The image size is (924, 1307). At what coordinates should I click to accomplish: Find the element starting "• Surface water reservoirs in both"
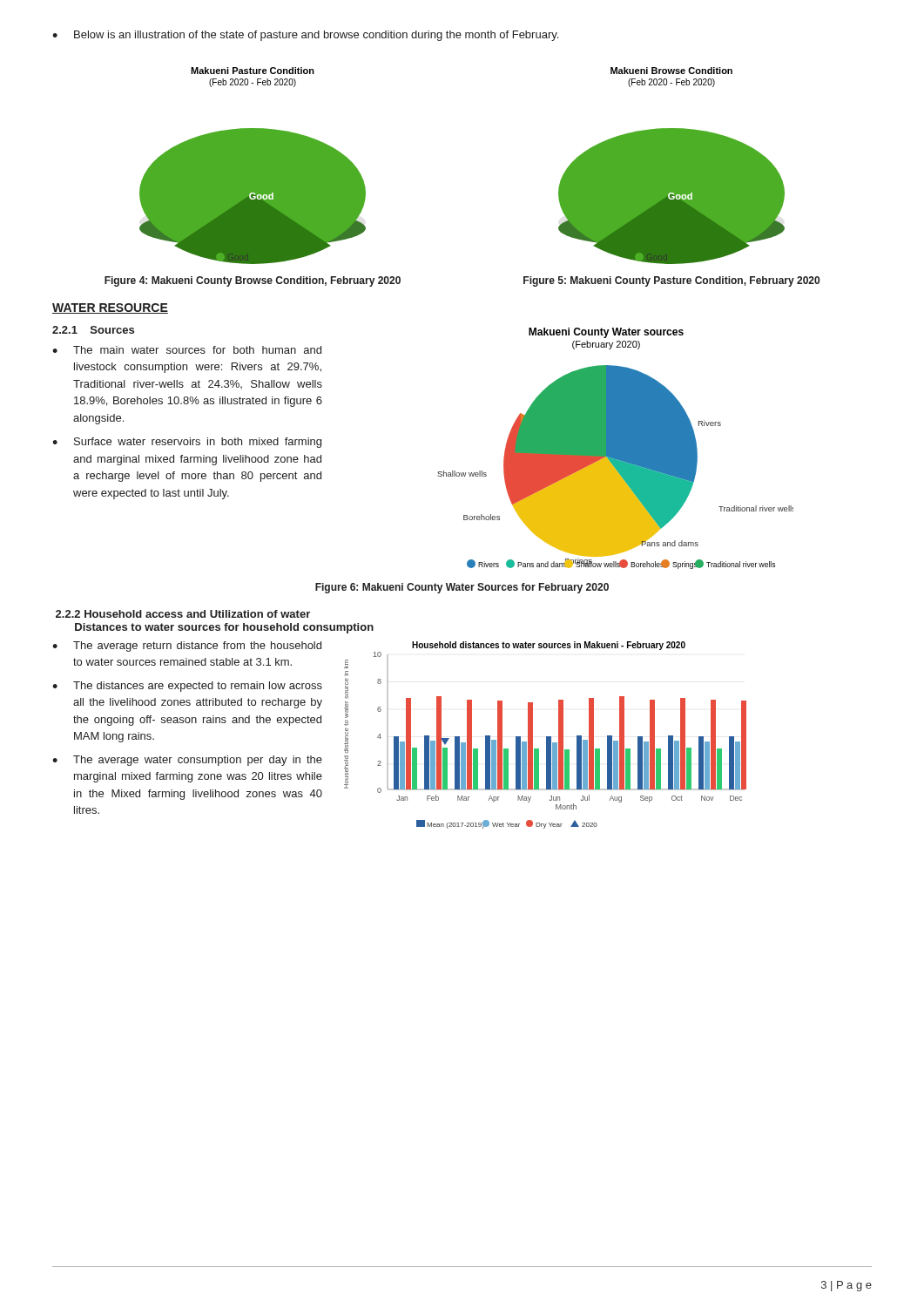[x=187, y=467]
